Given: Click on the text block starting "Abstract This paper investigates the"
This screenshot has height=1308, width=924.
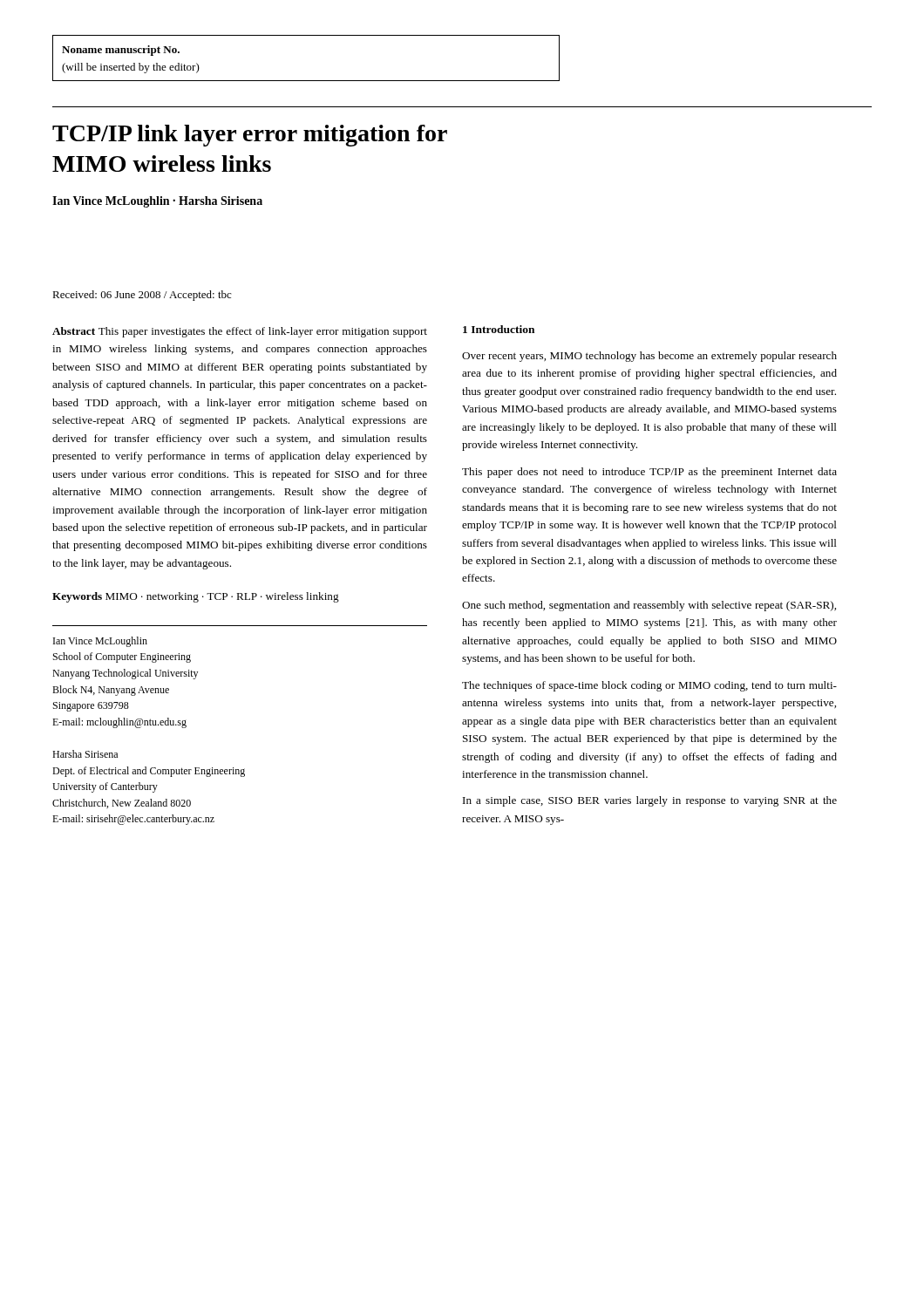Looking at the screenshot, I should (x=240, y=447).
